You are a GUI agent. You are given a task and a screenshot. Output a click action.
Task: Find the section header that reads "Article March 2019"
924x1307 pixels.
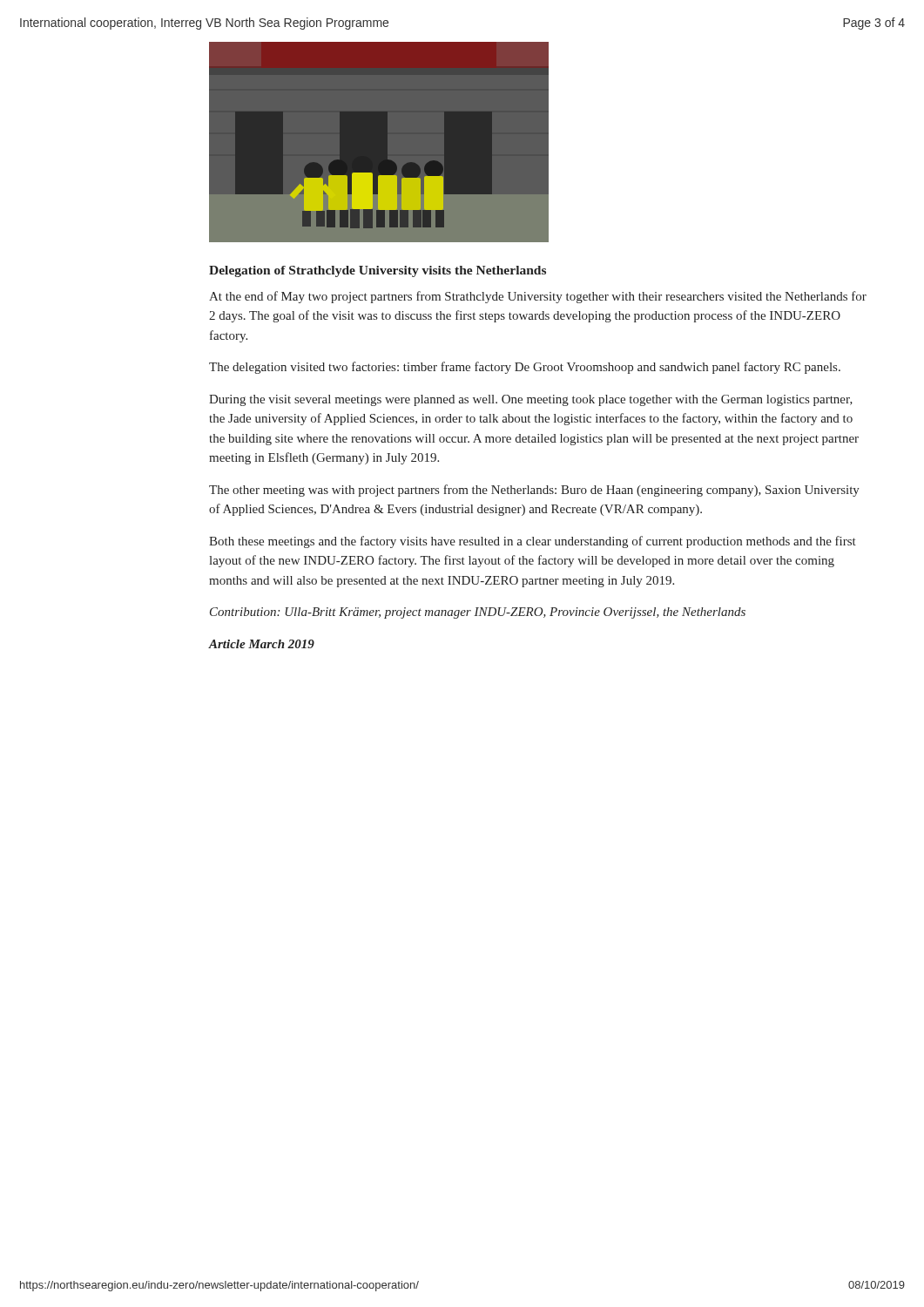[x=262, y=644]
